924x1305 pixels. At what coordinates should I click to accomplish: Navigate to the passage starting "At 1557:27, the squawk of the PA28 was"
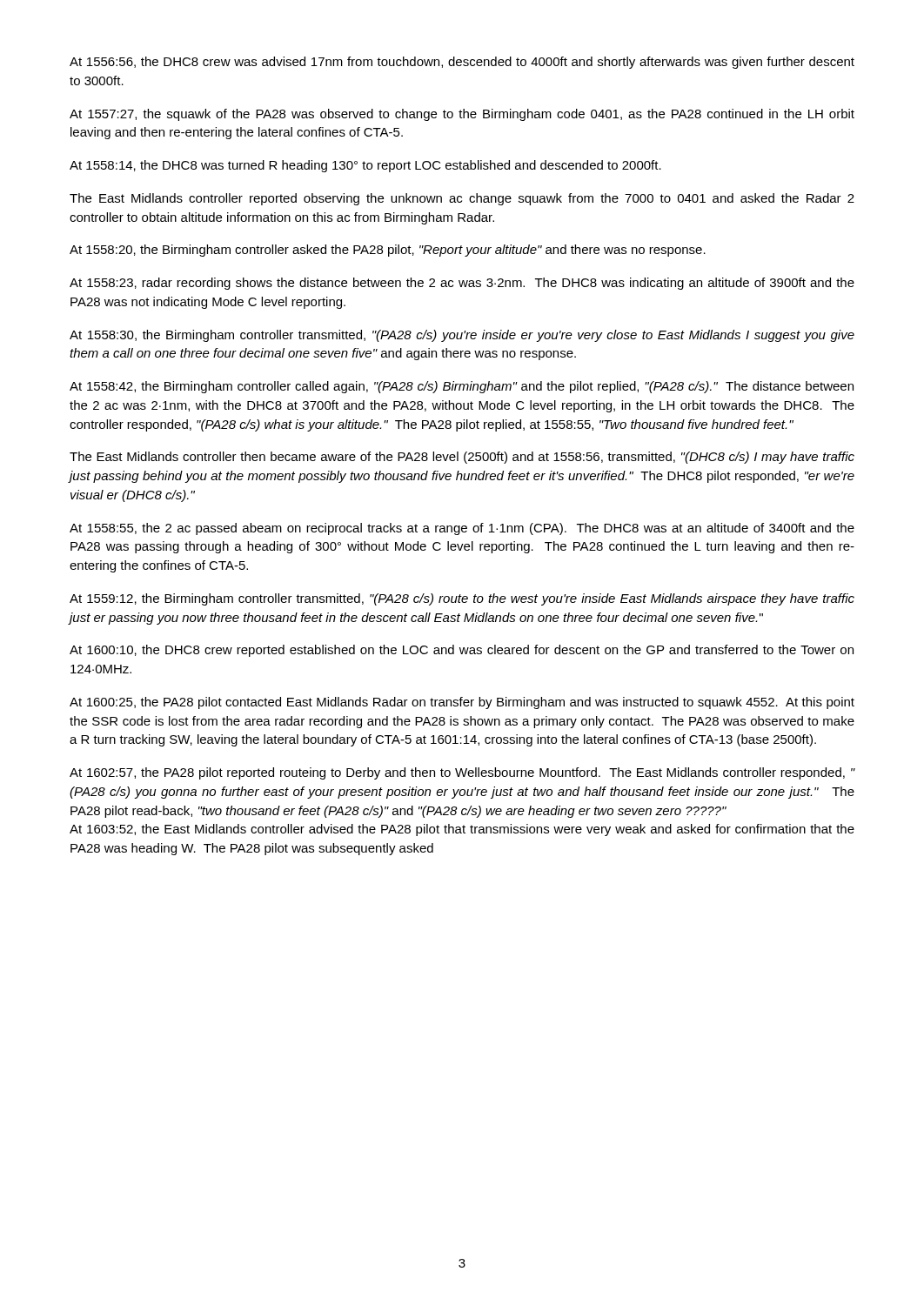pos(462,123)
